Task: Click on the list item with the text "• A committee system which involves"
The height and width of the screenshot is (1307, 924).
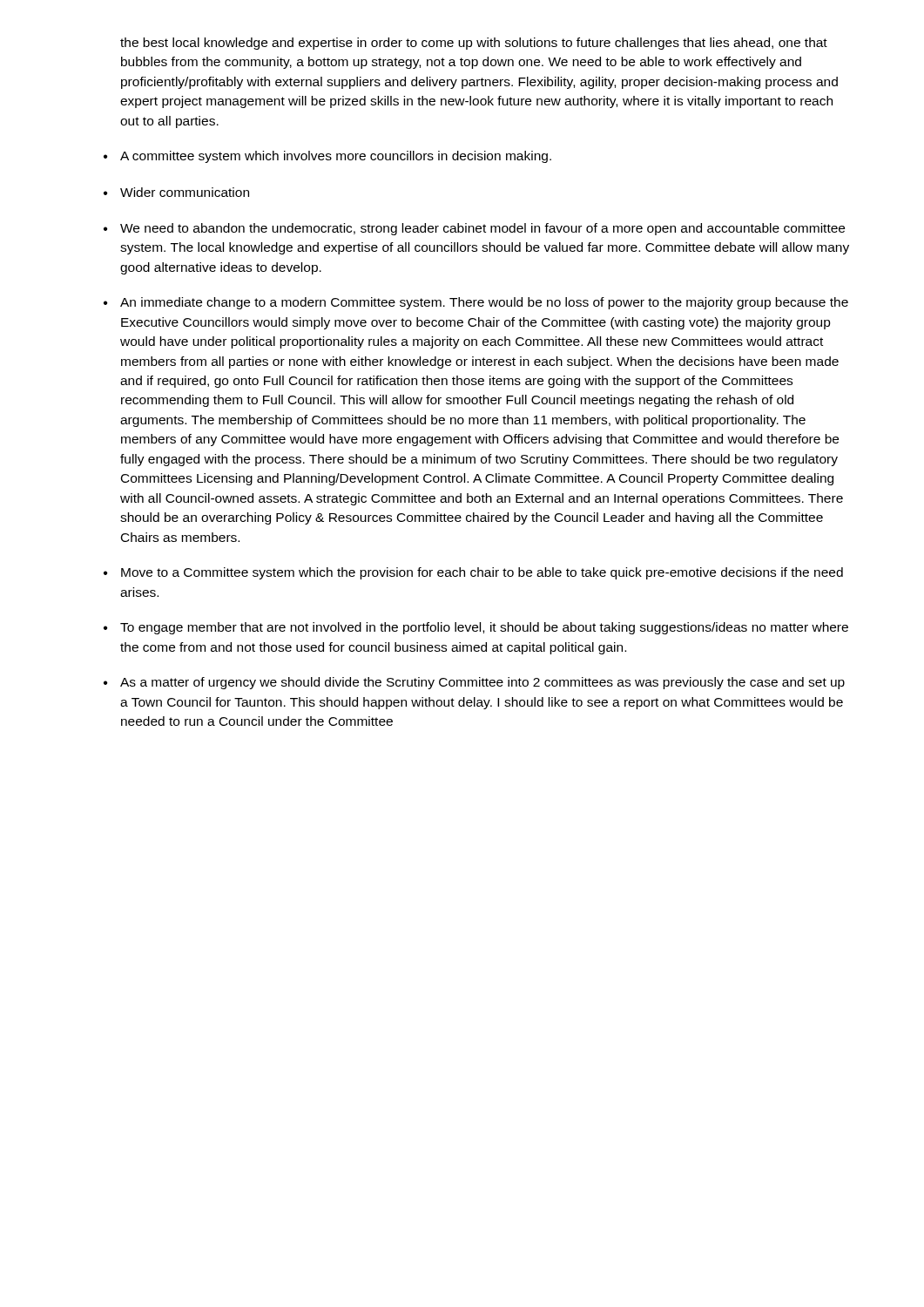Action: [x=475, y=157]
